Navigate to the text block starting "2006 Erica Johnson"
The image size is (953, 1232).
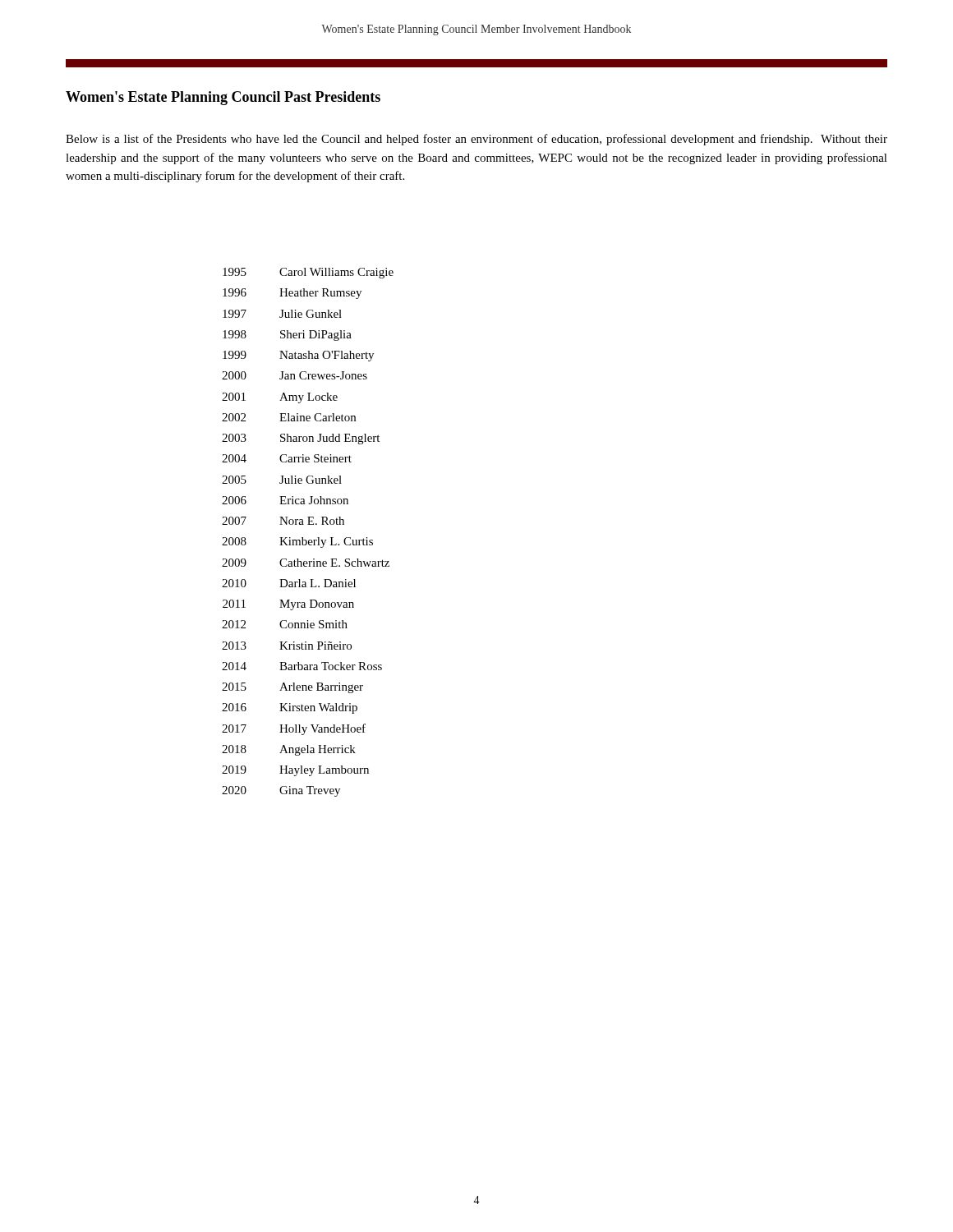[285, 500]
